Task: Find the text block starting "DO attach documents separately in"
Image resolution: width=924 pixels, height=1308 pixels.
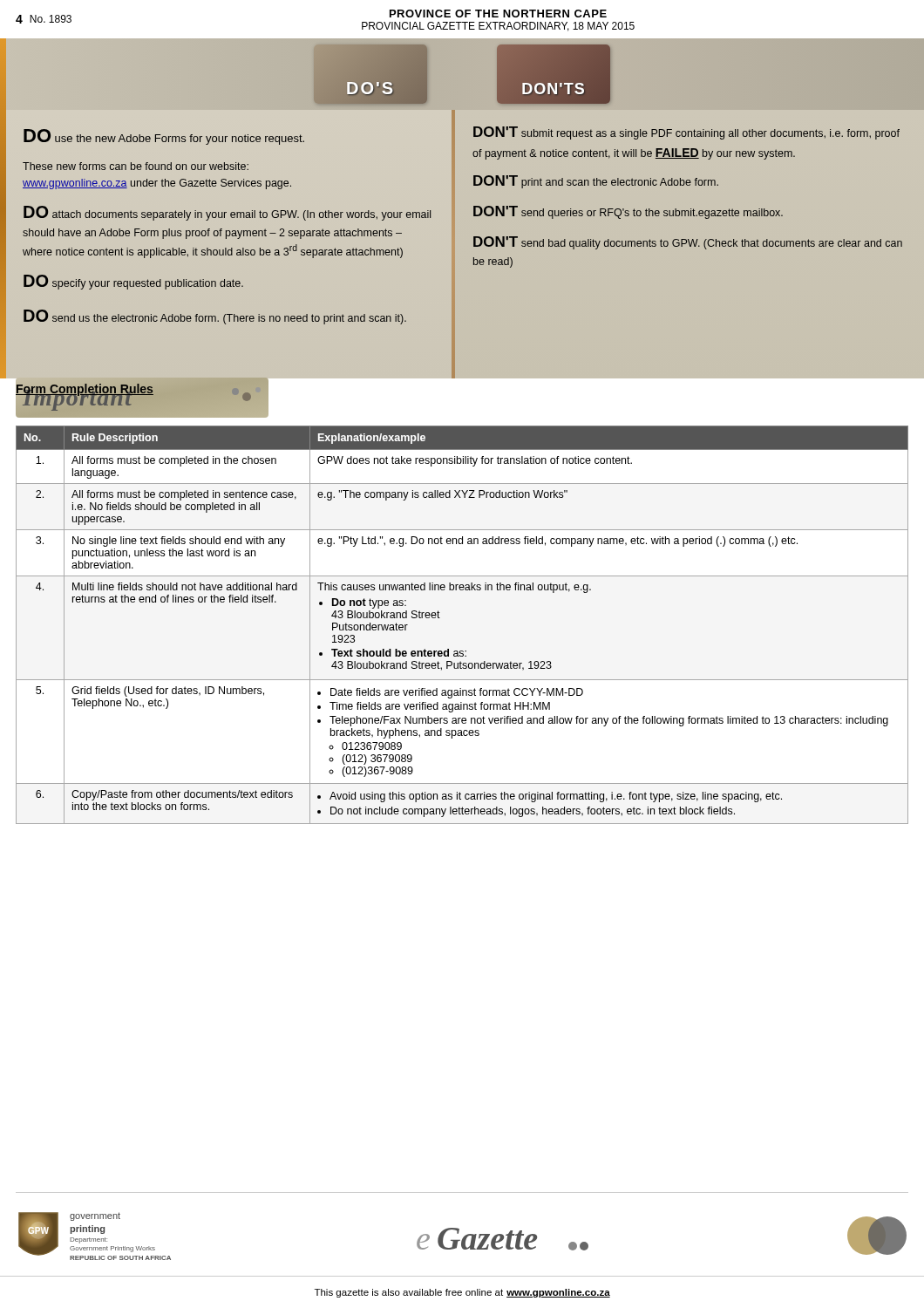Action: coord(227,230)
